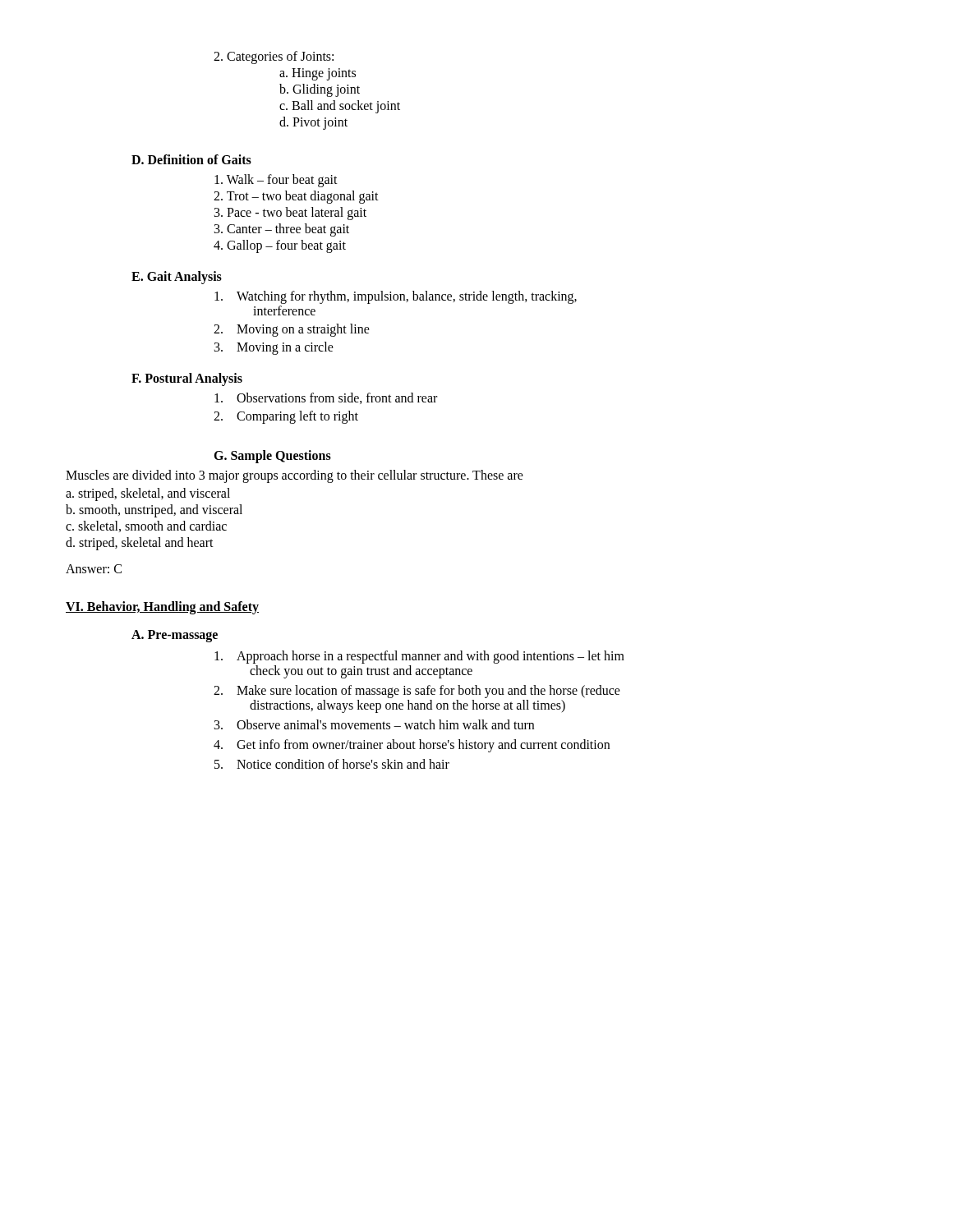The height and width of the screenshot is (1232, 953).
Task: Click on the list item that reads "Observations from side,"
Action: (x=325, y=398)
